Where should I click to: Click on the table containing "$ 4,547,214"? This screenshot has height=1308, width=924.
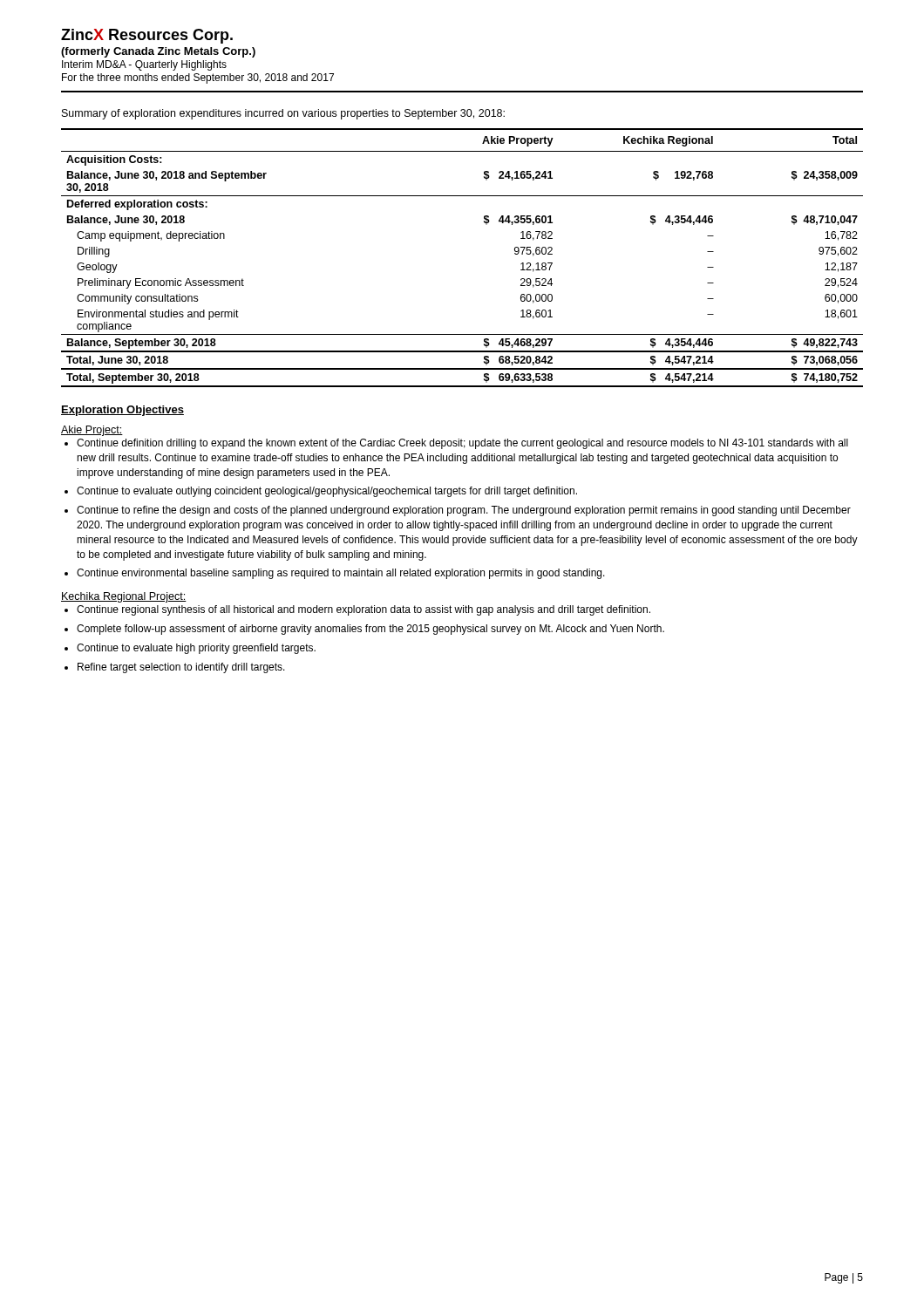[462, 258]
